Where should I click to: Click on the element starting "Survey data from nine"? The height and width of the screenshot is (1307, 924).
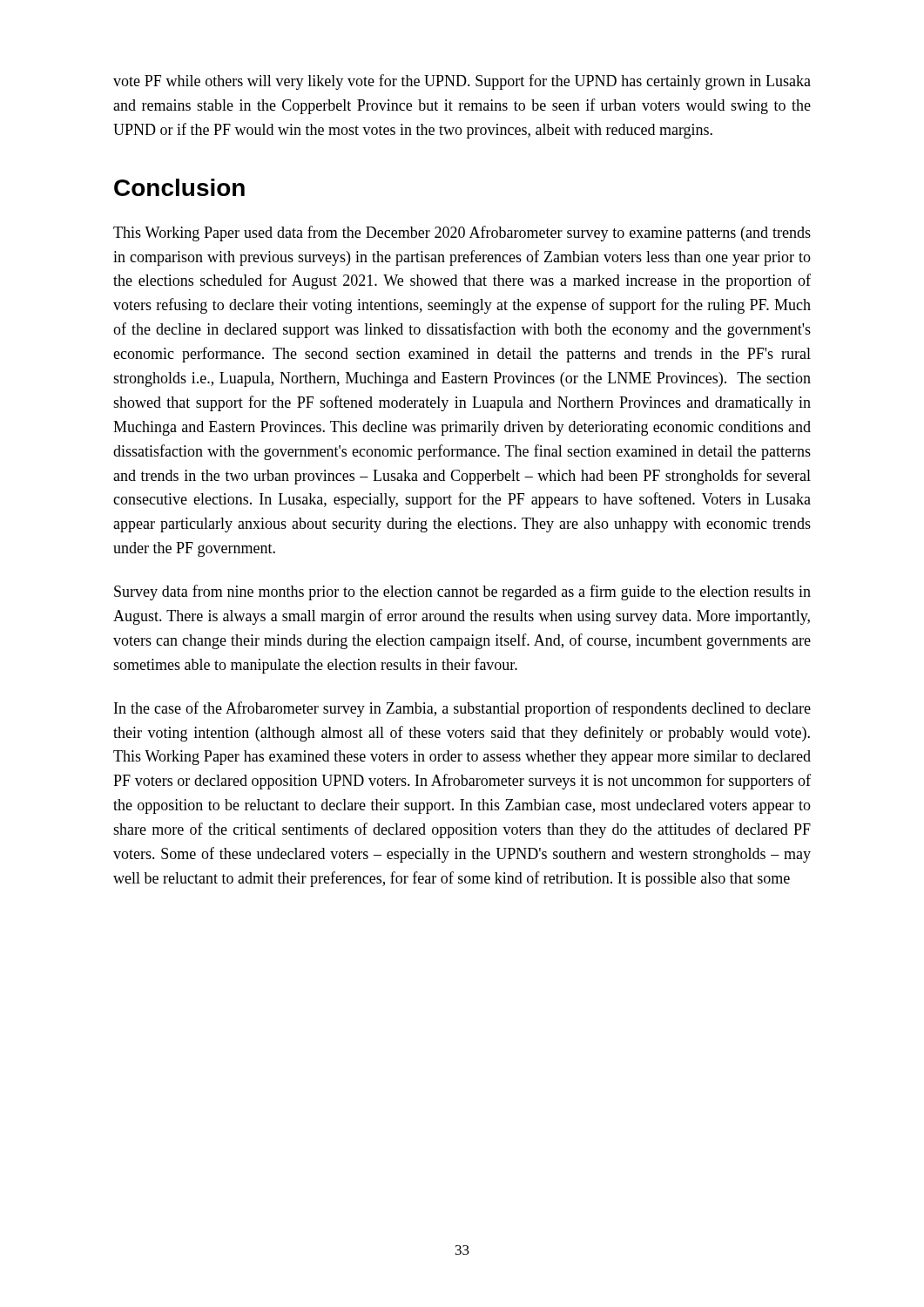coord(462,628)
